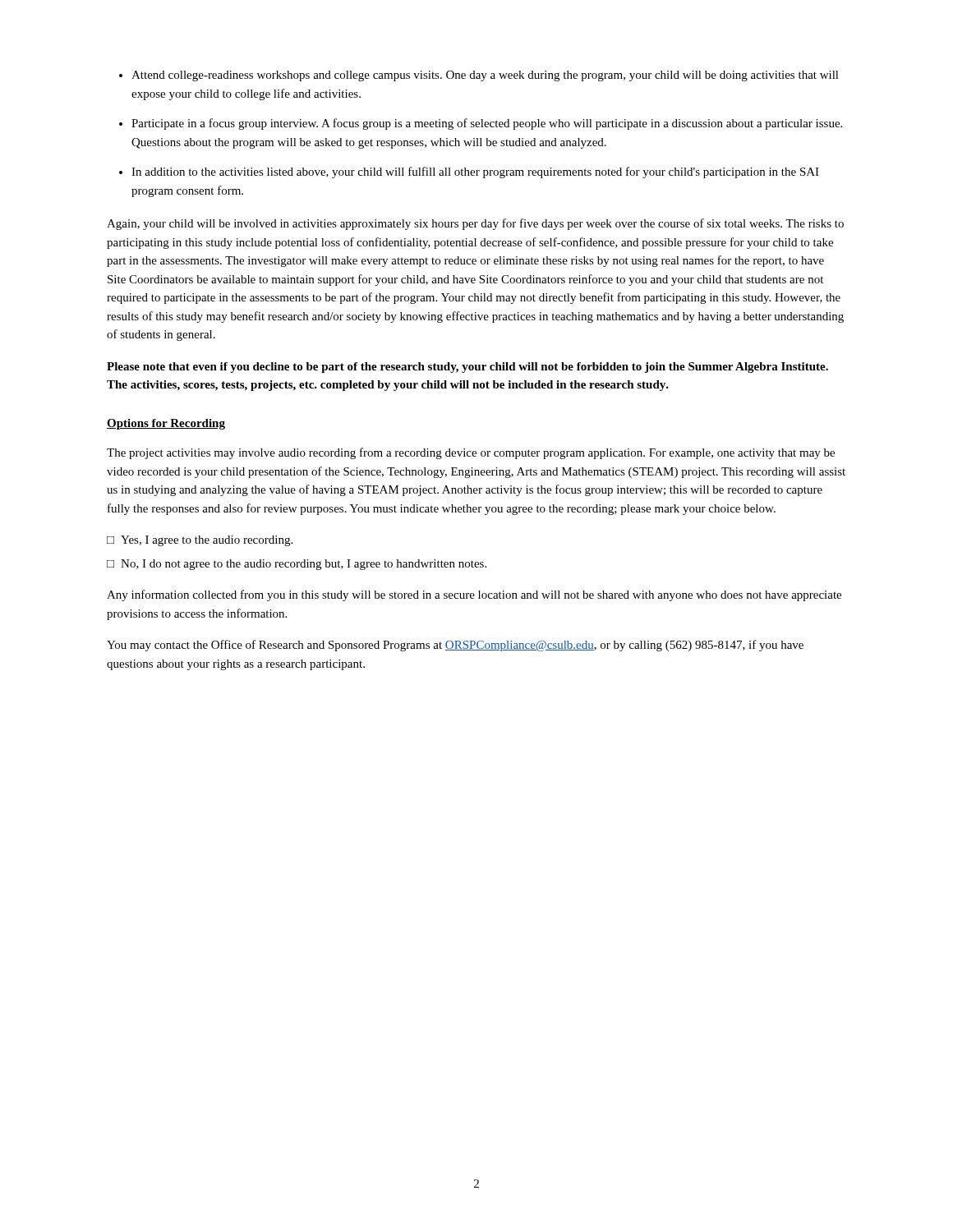The width and height of the screenshot is (953, 1232).
Task: Locate the text block starting "Attend college-readiness workshops and"
Action: tap(489, 84)
